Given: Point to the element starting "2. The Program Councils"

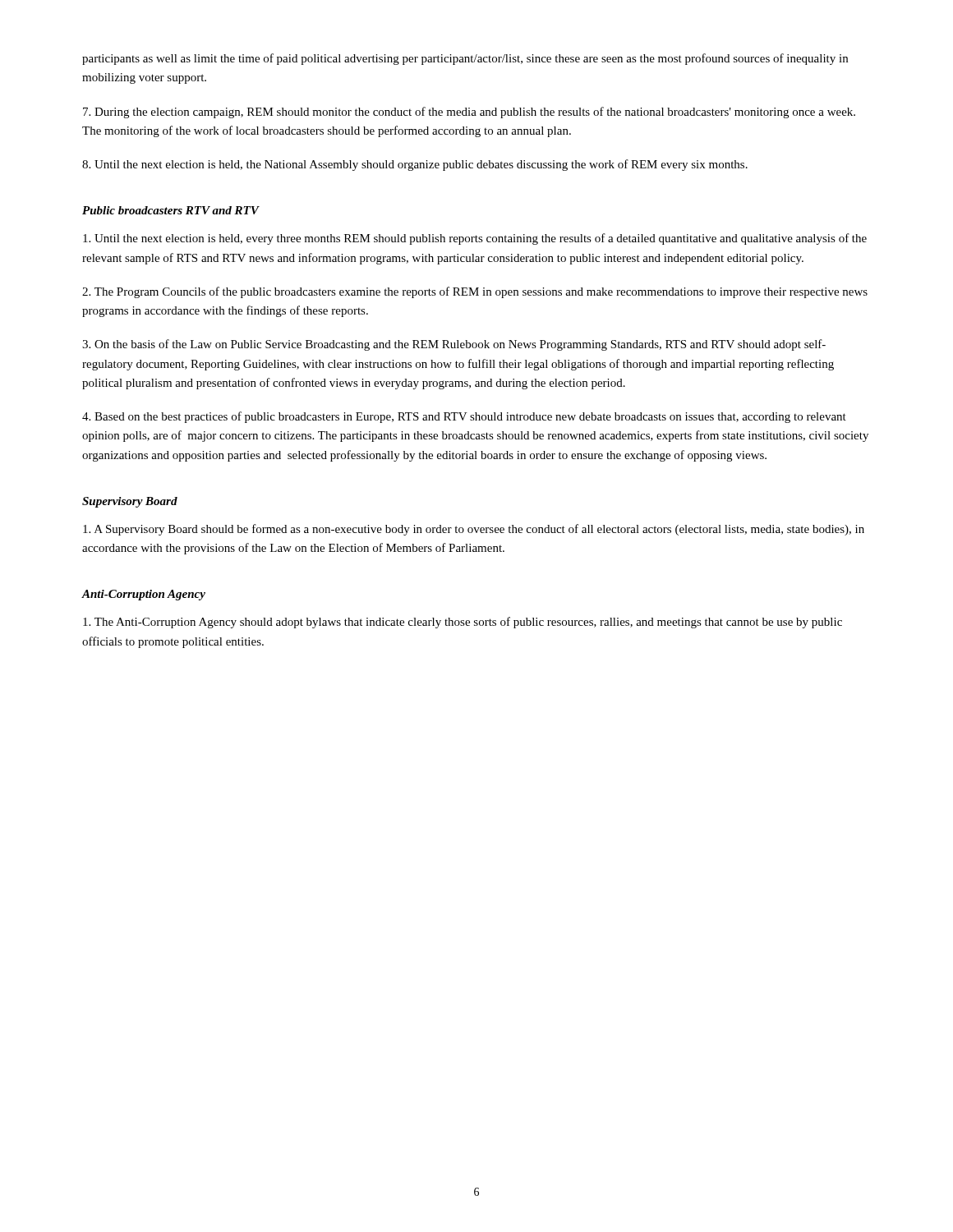Looking at the screenshot, I should coord(475,301).
